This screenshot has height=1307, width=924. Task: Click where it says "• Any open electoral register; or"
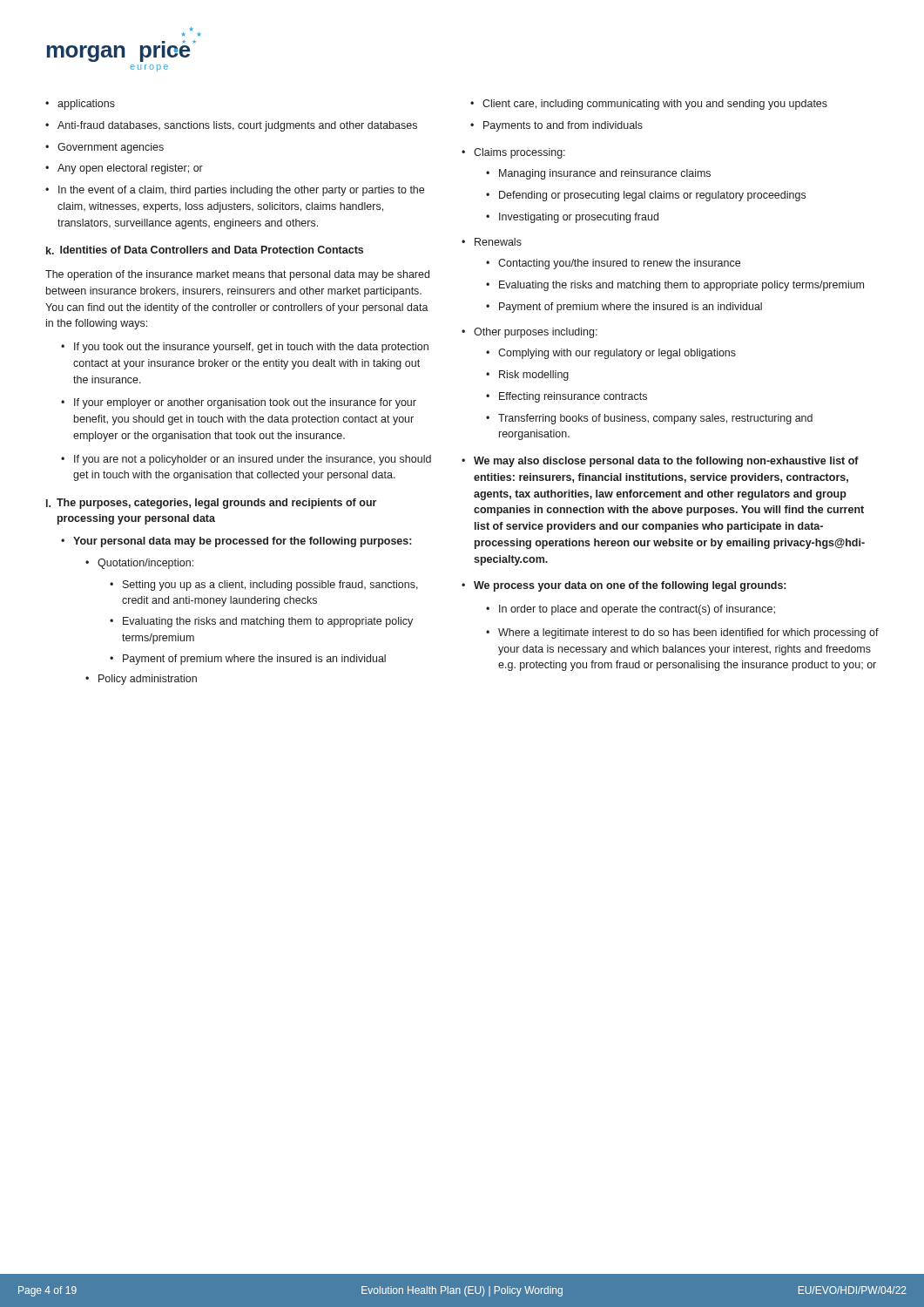[124, 169]
